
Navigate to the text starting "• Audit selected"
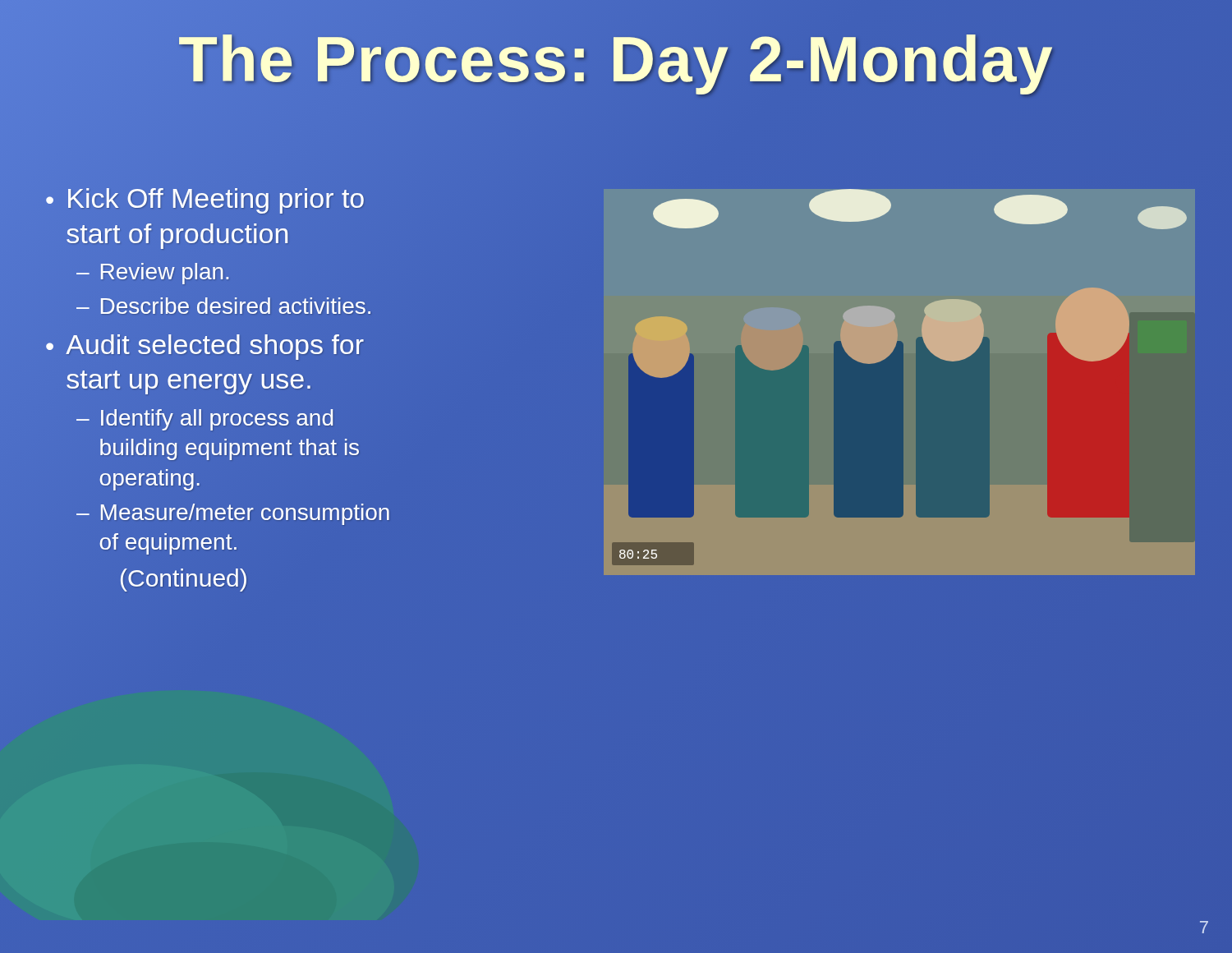coord(205,362)
